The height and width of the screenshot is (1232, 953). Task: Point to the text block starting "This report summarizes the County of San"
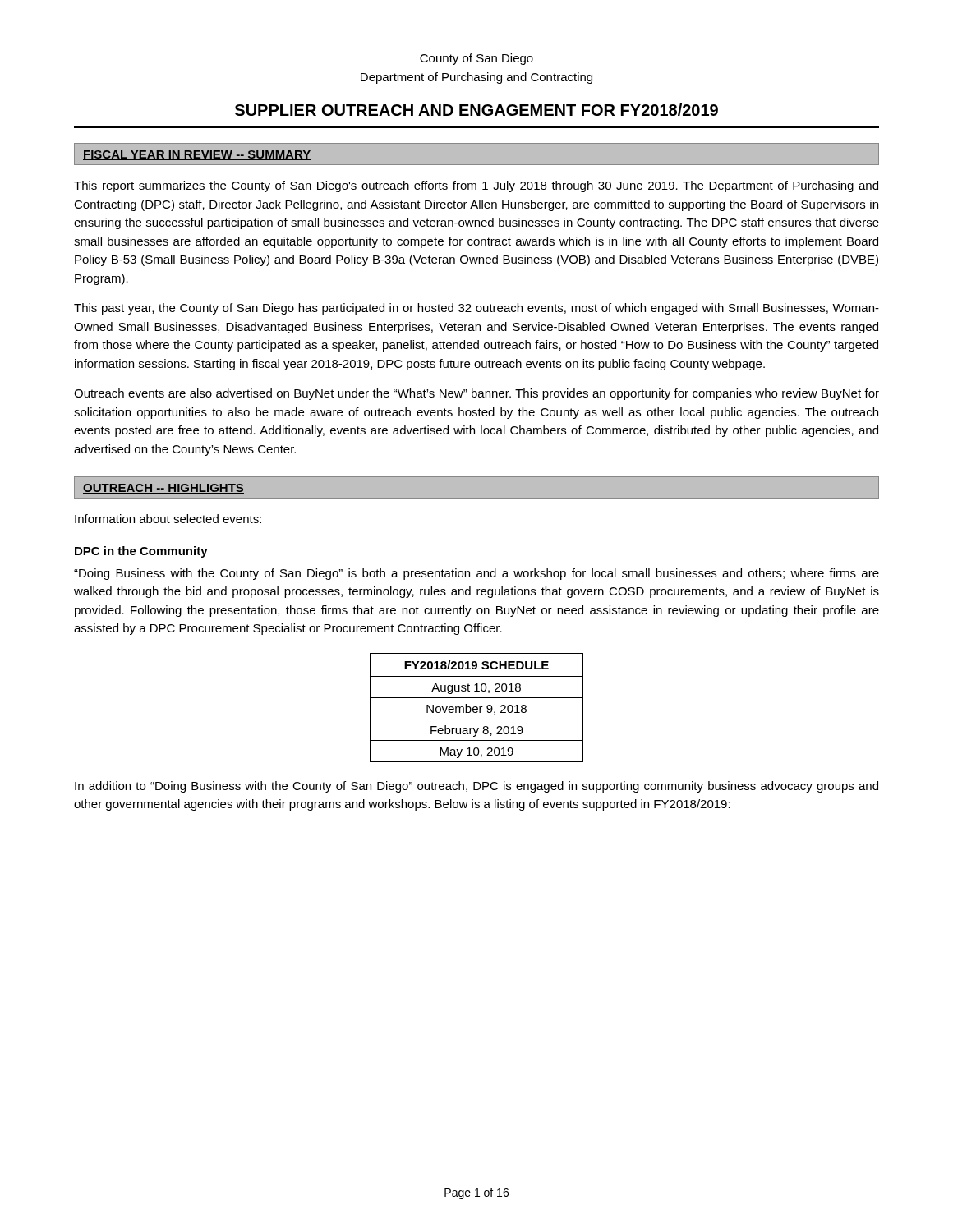coord(476,231)
